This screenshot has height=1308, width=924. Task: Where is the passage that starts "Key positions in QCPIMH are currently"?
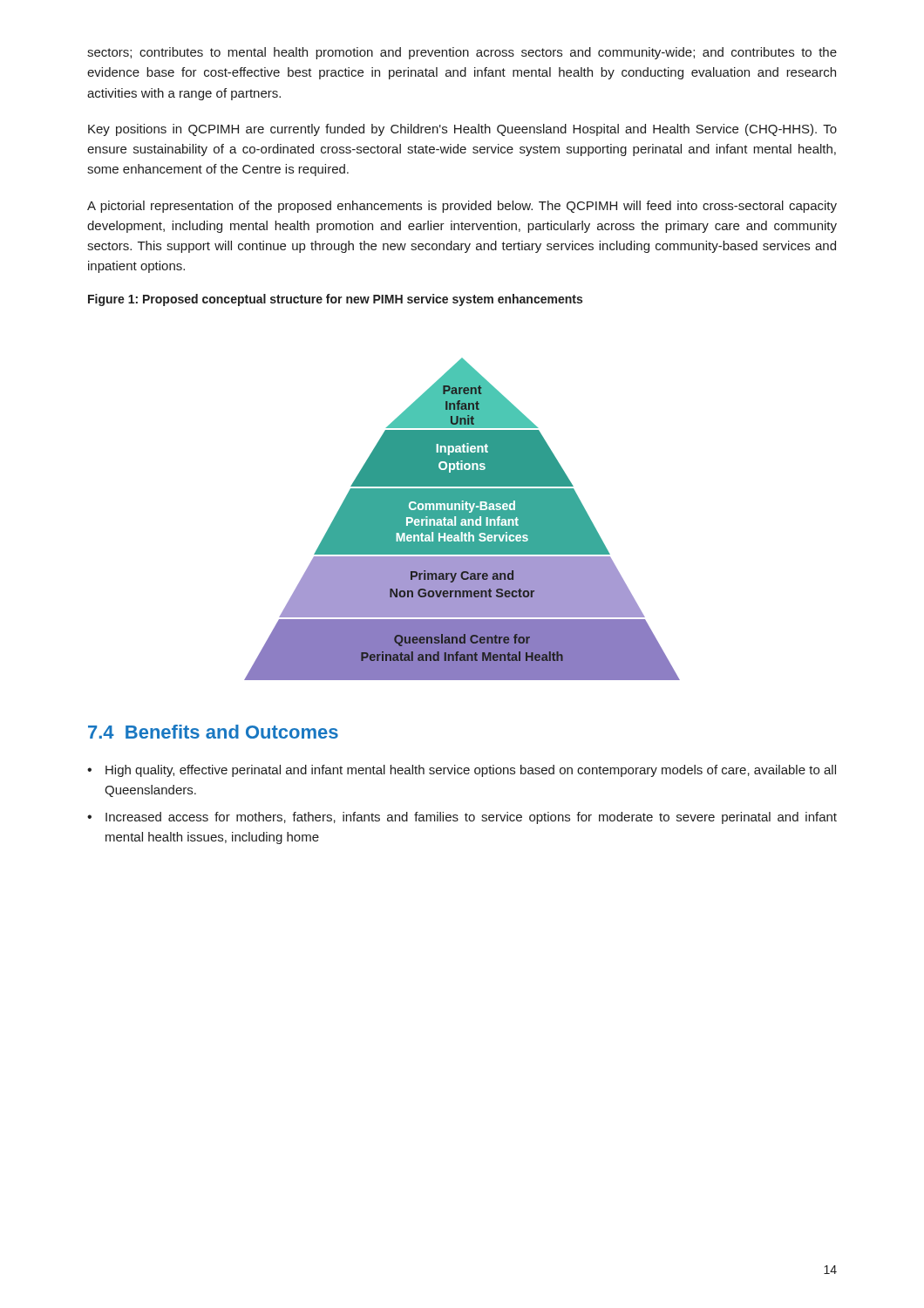tap(462, 149)
